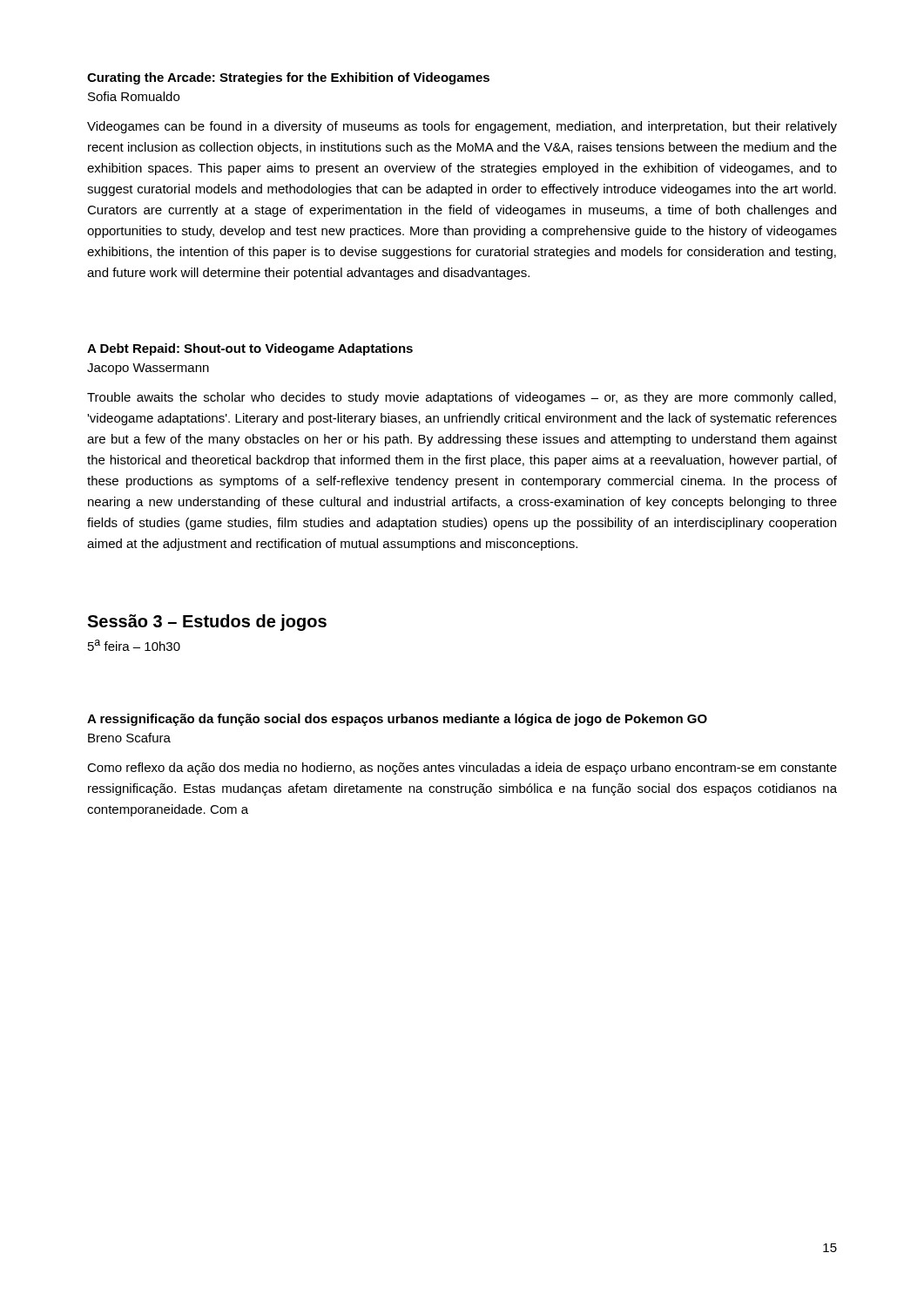
Task: Find the block starting "Breno Scafura"
Action: [129, 738]
